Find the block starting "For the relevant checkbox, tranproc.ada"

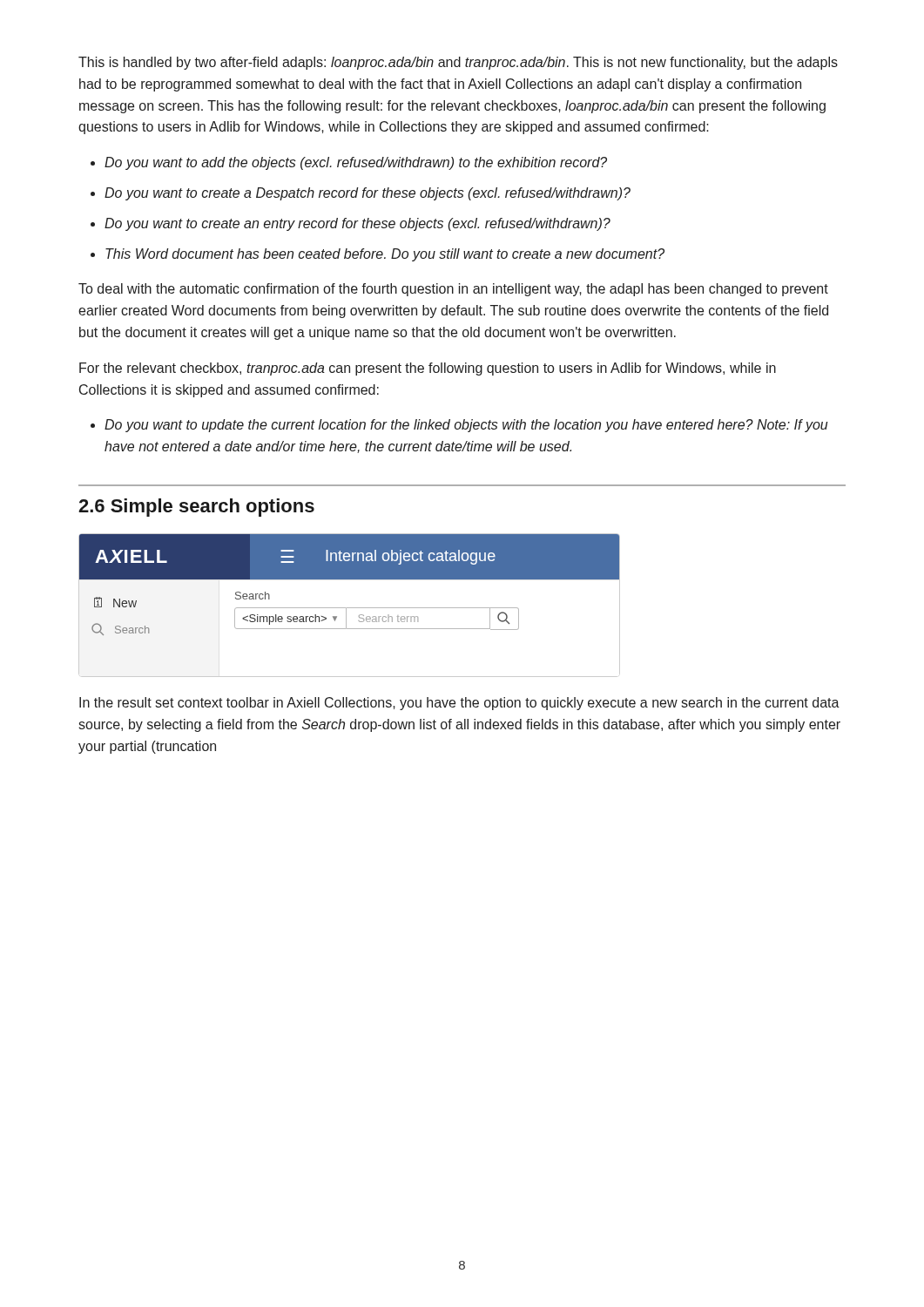427,379
